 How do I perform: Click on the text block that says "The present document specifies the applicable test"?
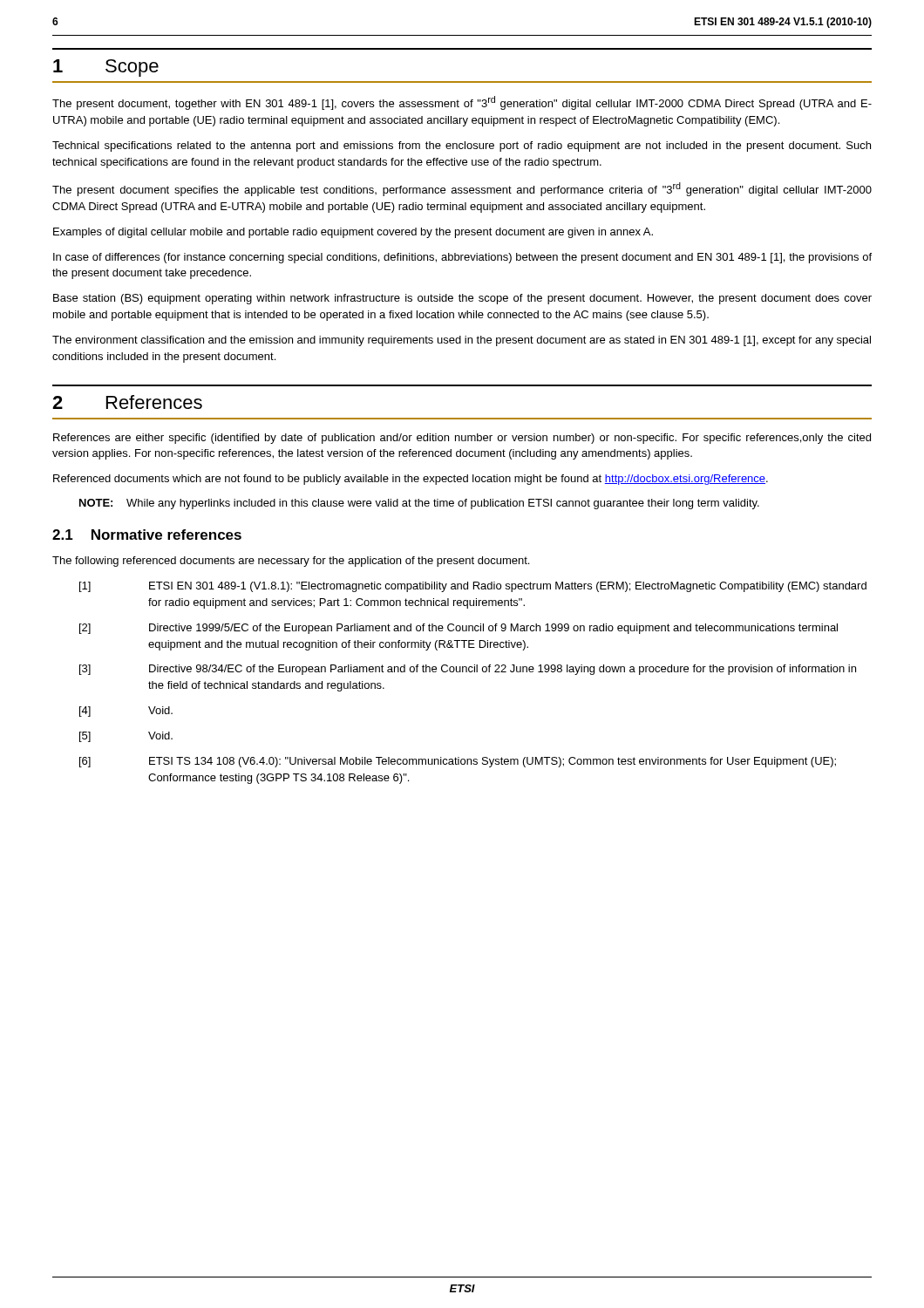462,197
